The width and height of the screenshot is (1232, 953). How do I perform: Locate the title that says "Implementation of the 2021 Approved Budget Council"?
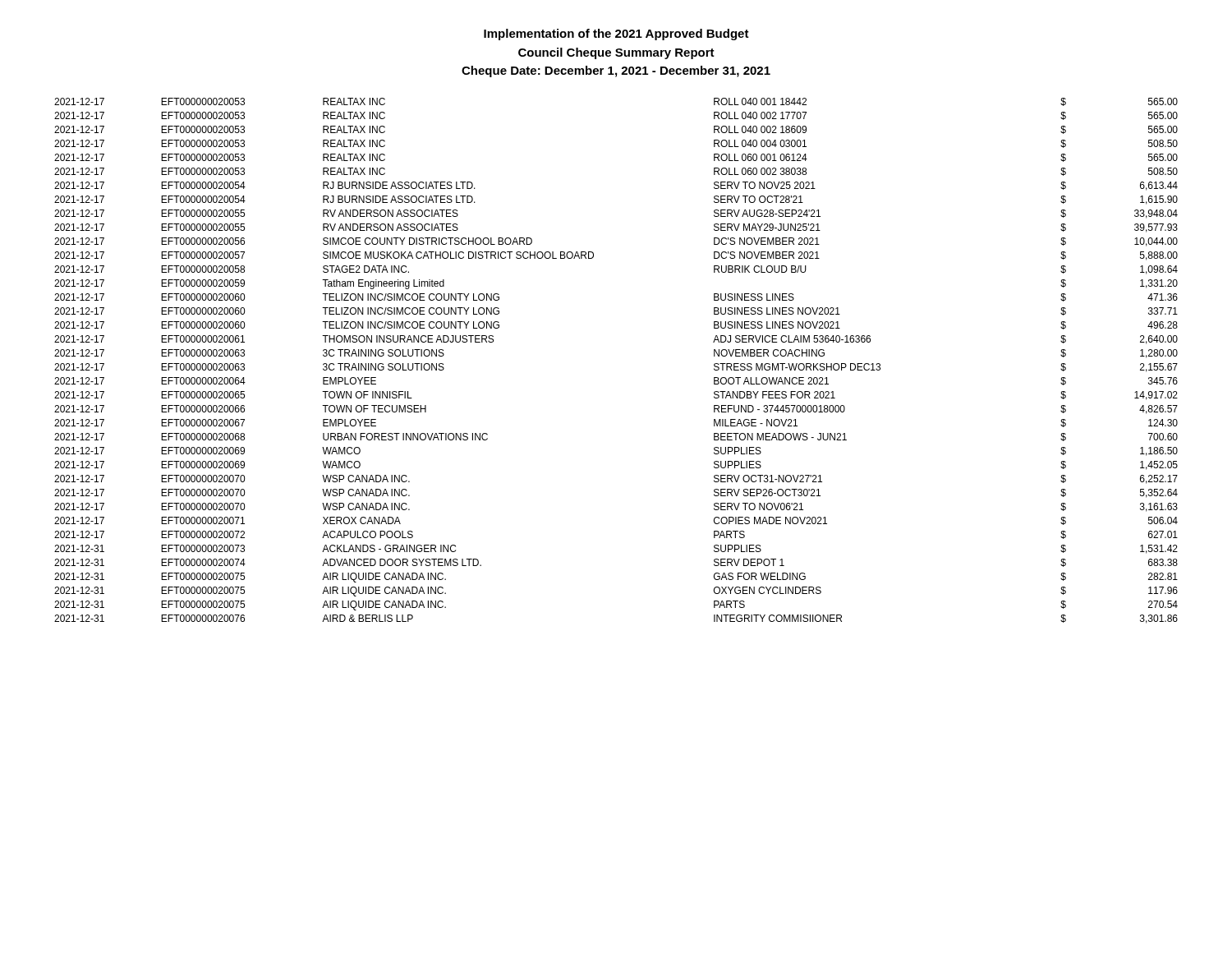click(x=616, y=52)
